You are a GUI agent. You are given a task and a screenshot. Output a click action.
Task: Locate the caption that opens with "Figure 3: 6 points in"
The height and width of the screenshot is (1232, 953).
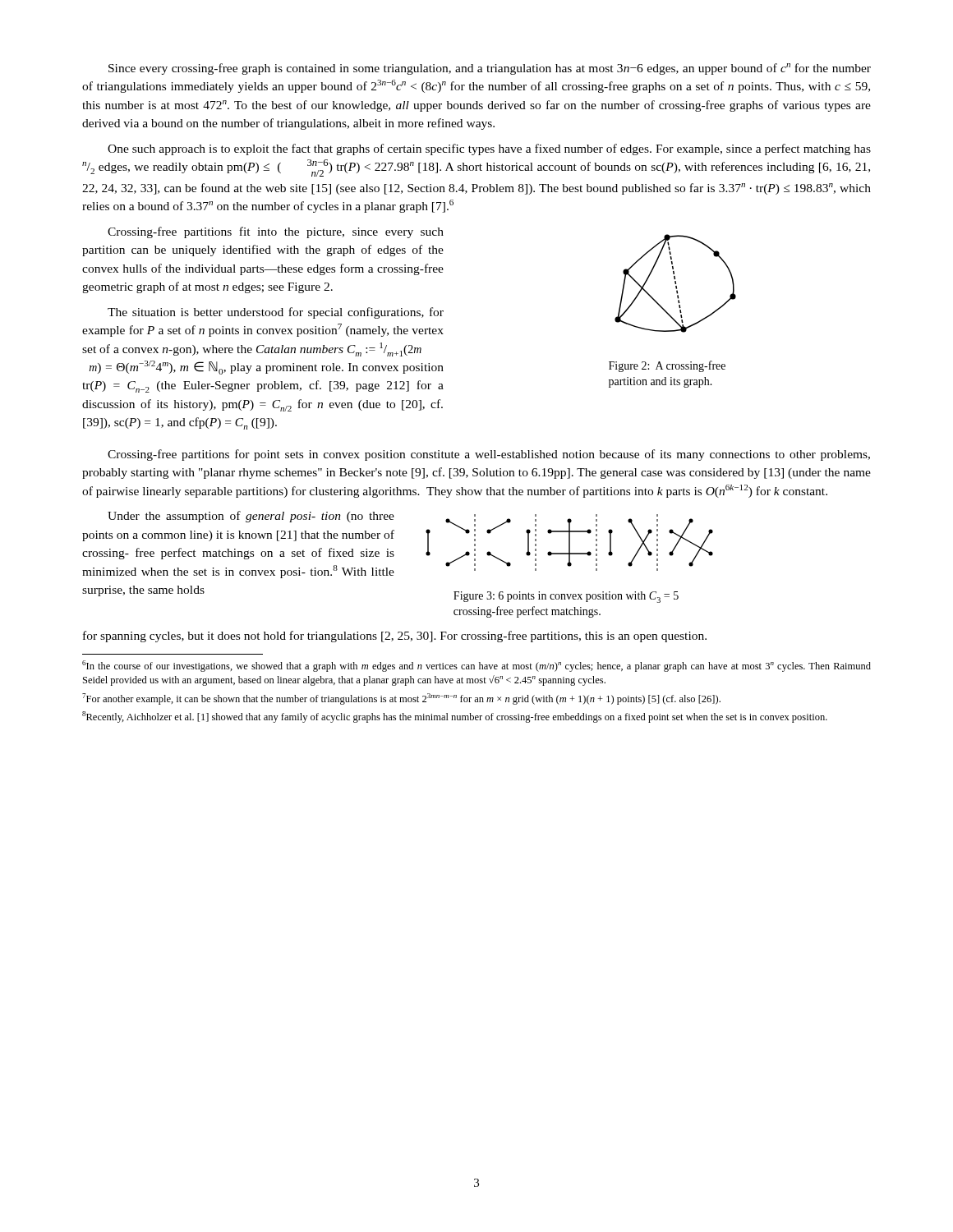pos(566,604)
